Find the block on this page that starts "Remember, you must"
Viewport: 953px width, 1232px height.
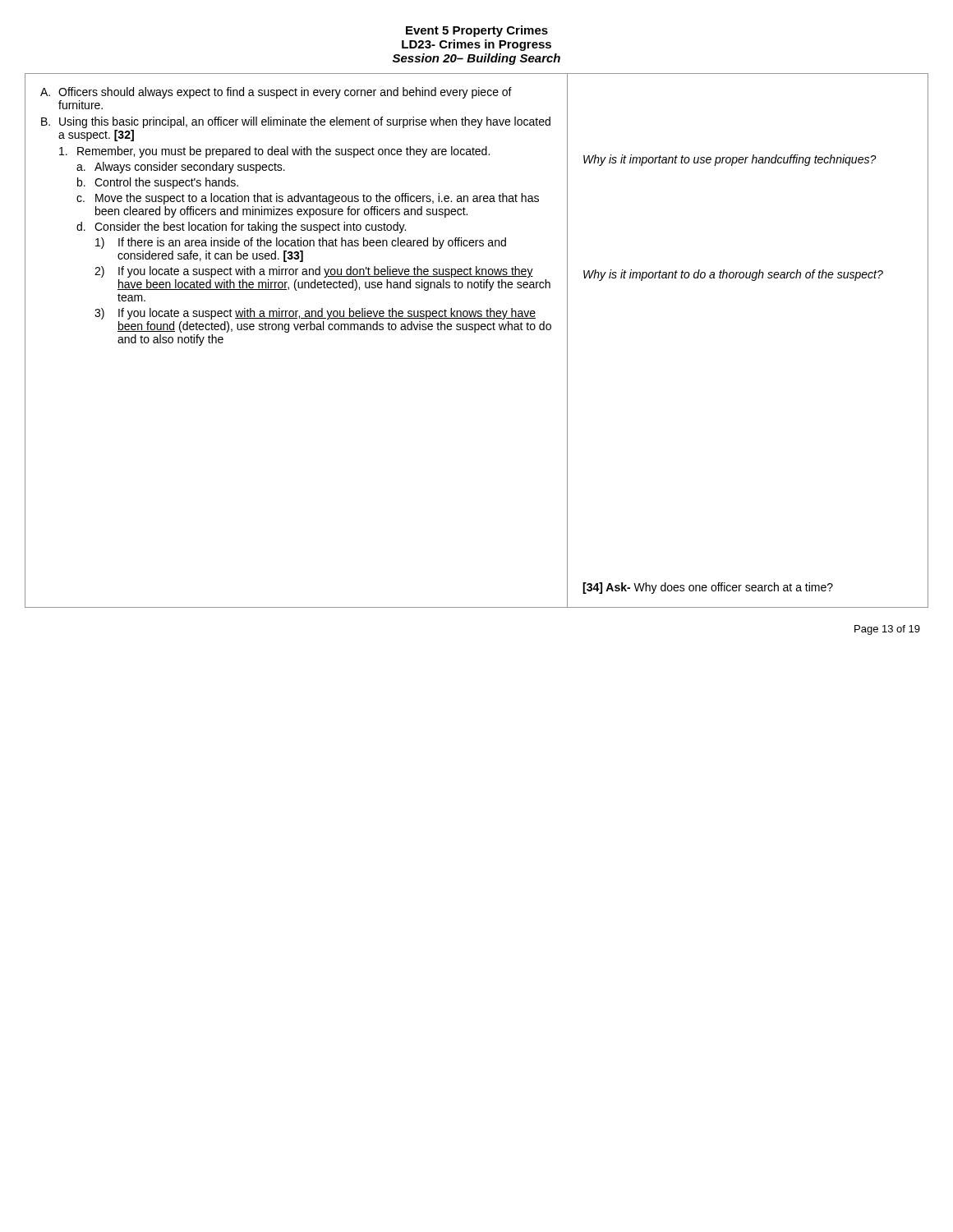tap(275, 151)
